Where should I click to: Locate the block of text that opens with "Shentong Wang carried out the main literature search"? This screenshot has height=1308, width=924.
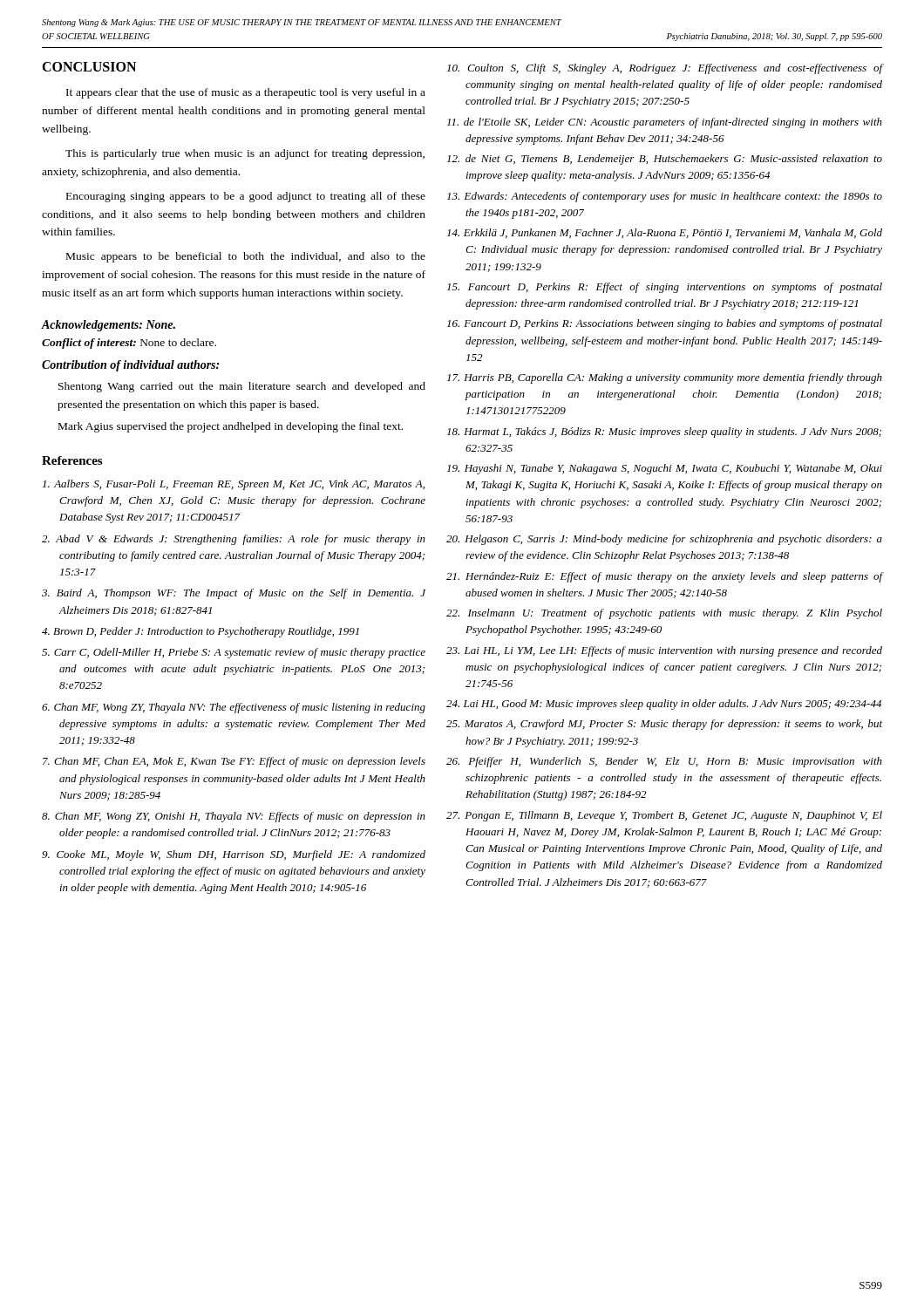tap(241, 395)
